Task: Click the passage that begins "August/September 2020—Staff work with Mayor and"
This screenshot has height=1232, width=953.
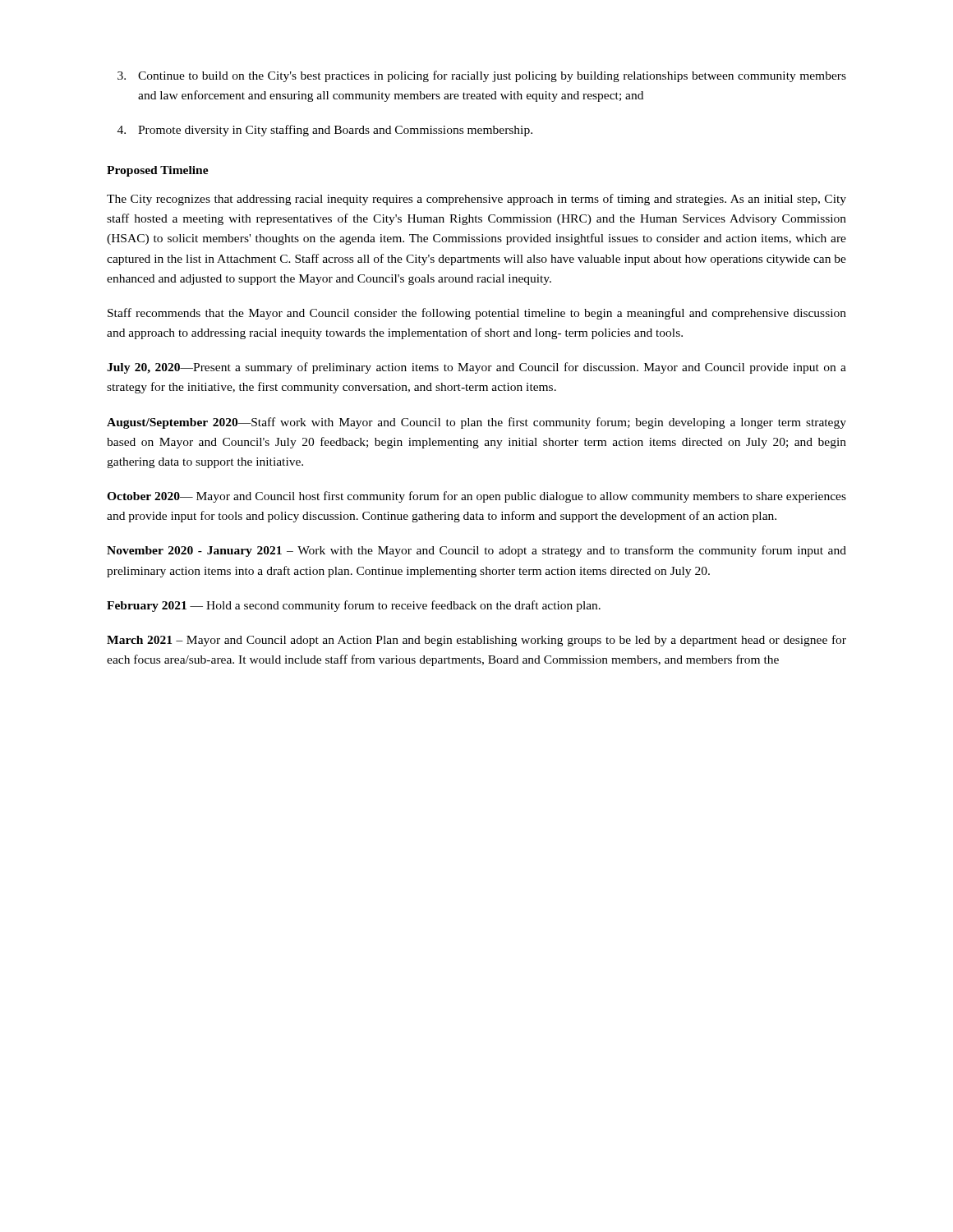Action: pyautogui.click(x=476, y=441)
